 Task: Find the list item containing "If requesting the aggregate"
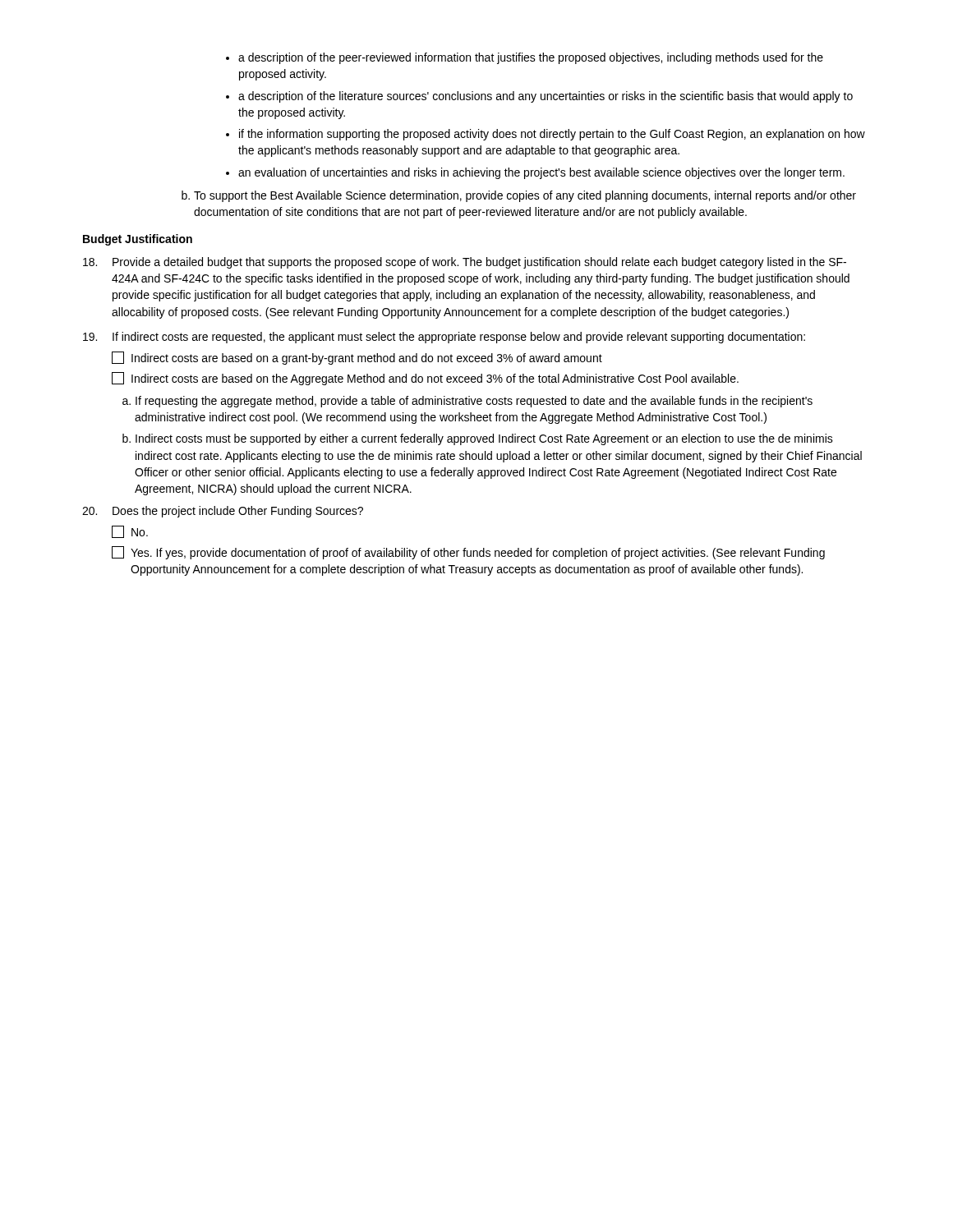tap(503, 409)
